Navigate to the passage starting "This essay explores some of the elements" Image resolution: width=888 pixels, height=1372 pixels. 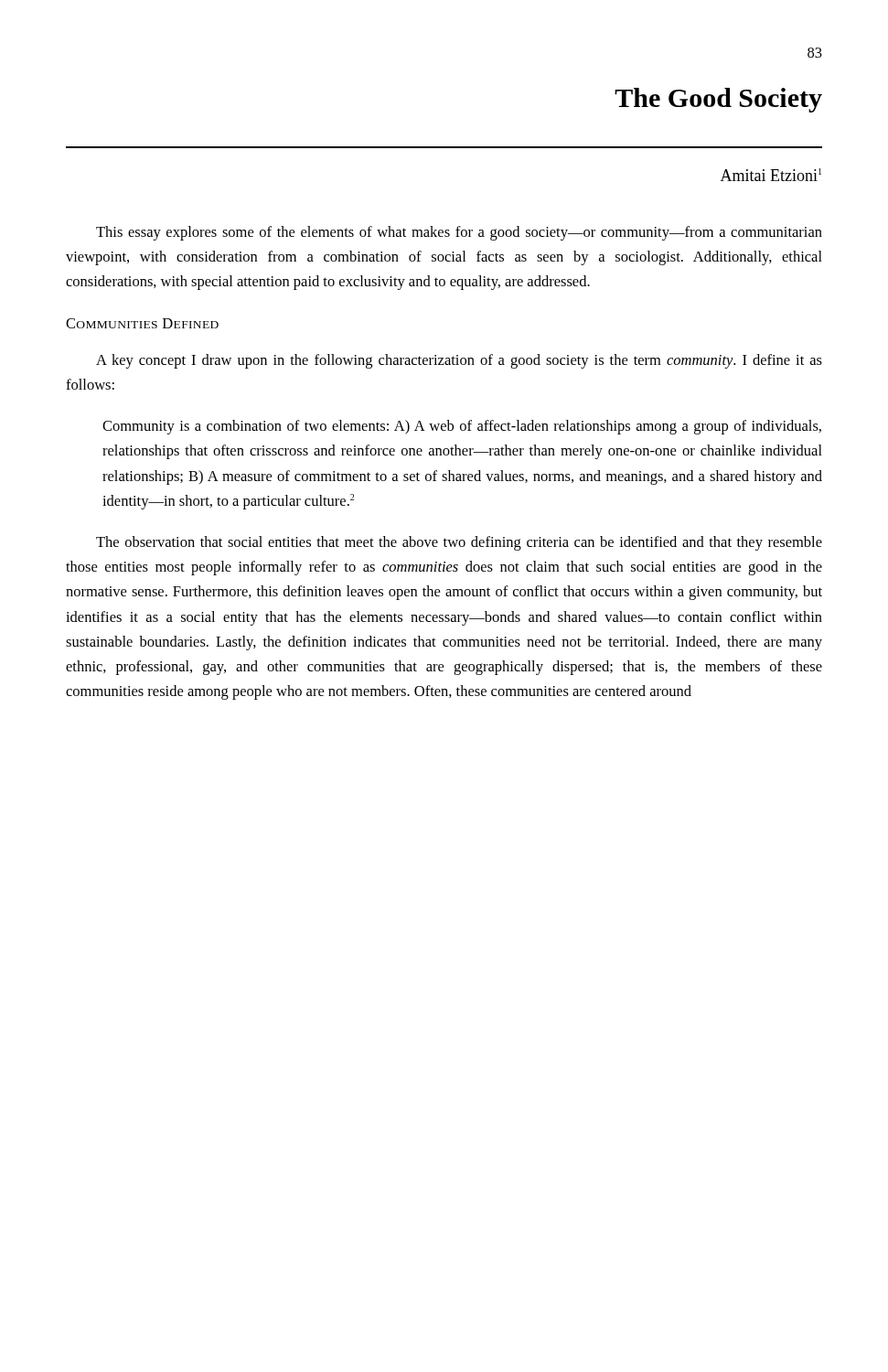pos(444,257)
